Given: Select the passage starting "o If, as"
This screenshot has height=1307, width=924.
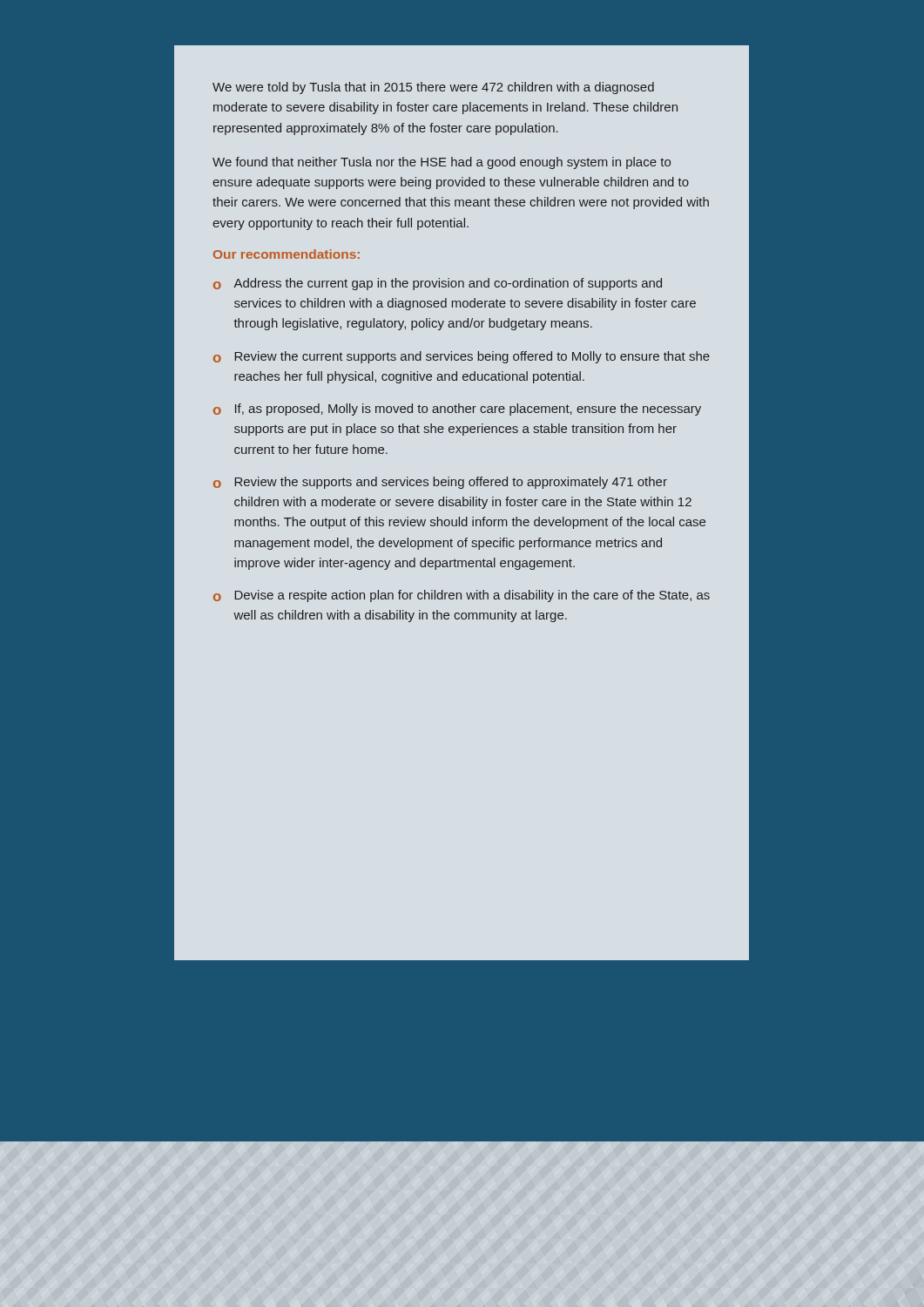Looking at the screenshot, I should [462, 429].
